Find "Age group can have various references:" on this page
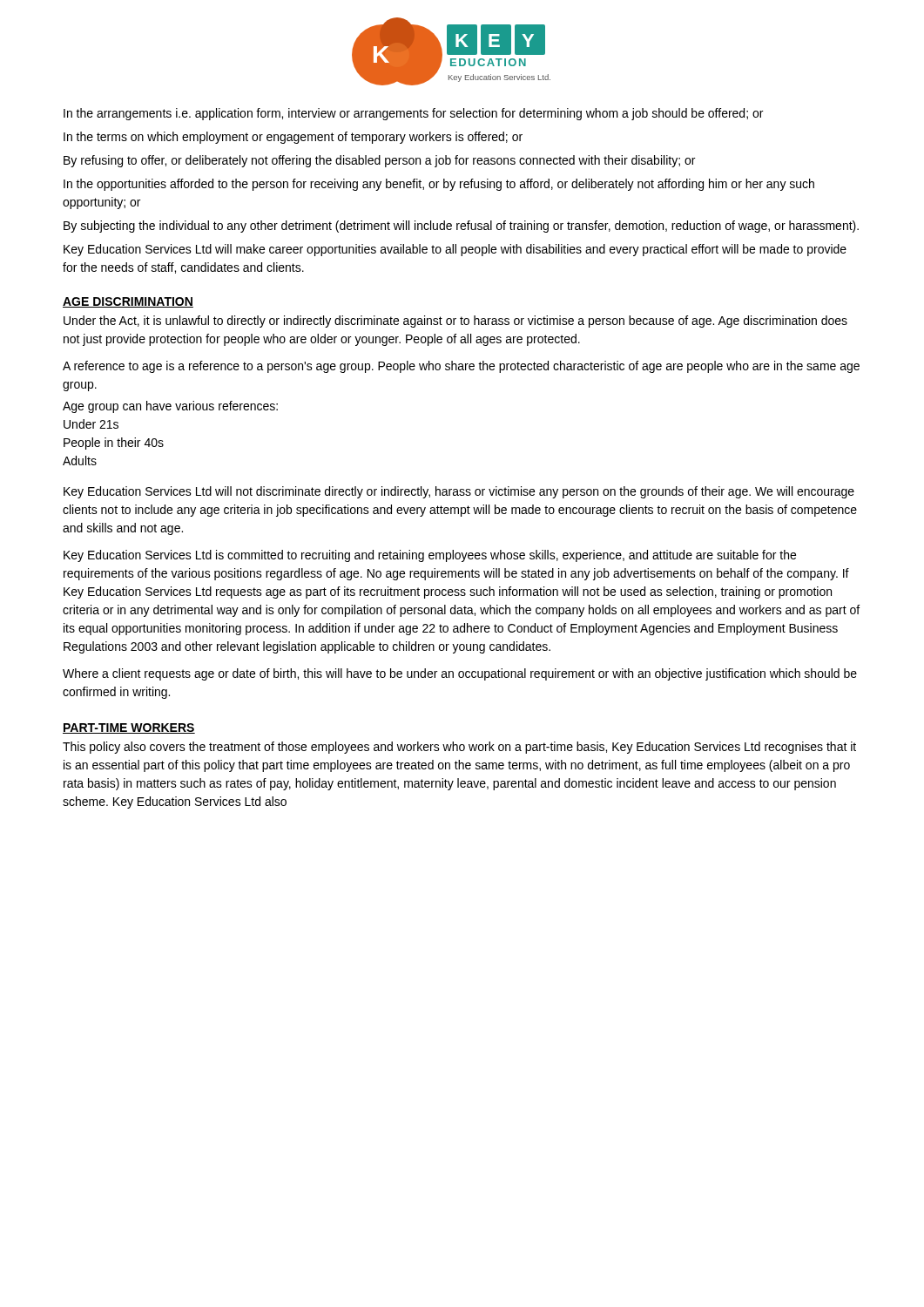 pyautogui.click(x=171, y=406)
